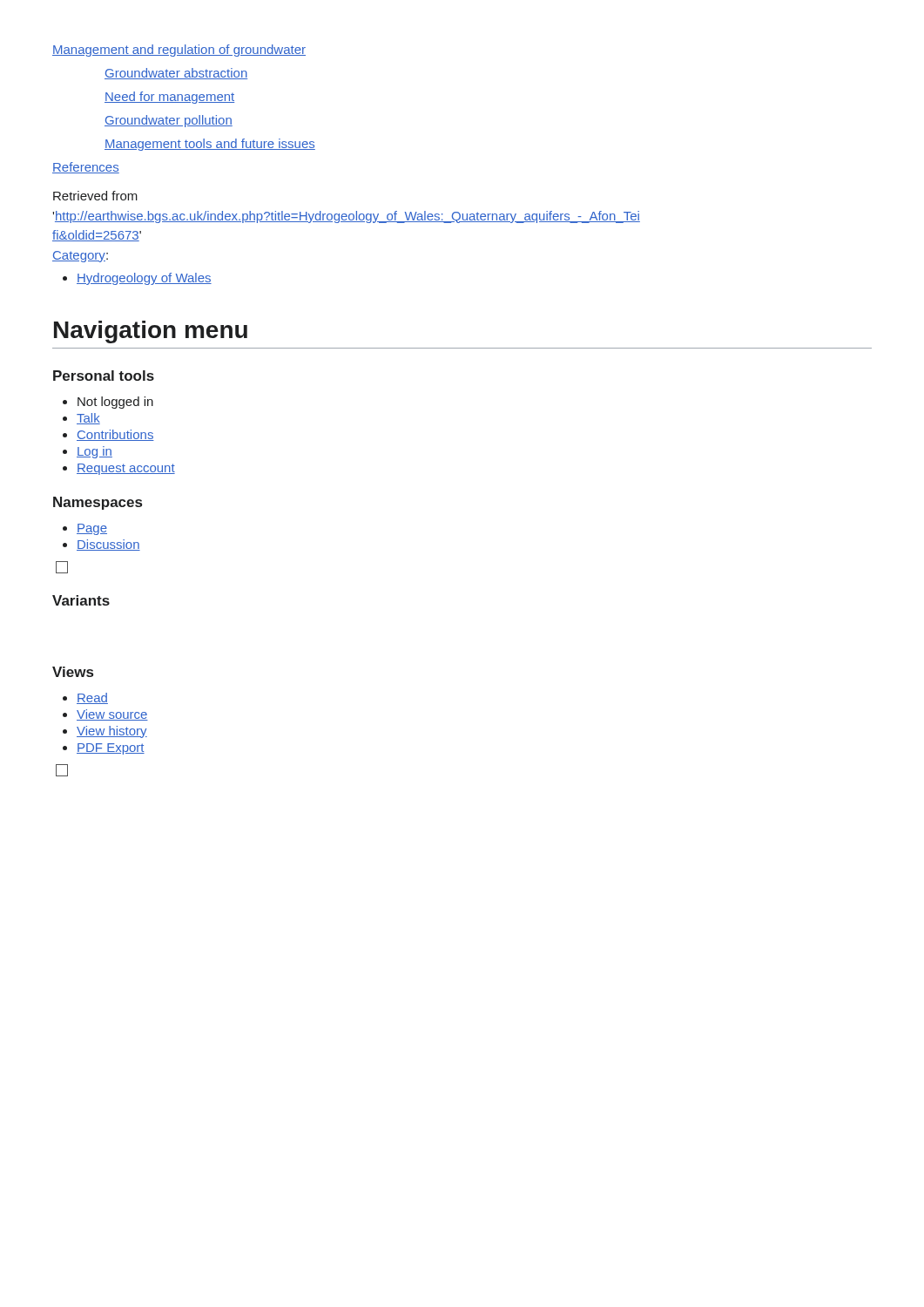924x1307 pixels.
Task: Find the element starting "View source"
Action: coord(112,714)
